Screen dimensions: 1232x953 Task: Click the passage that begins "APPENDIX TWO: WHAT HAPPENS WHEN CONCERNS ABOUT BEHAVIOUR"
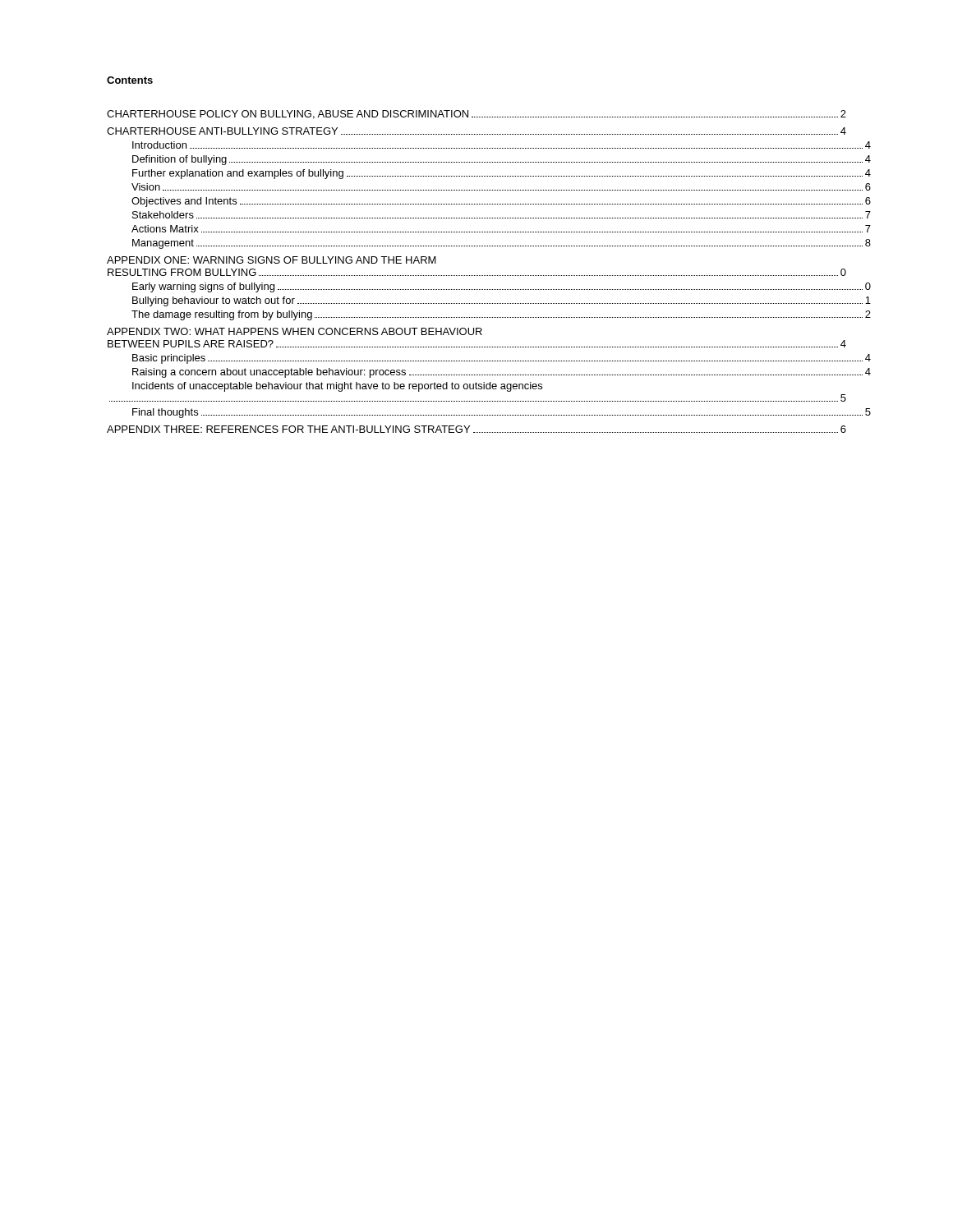pyautogui.click(x=476, y=338)
